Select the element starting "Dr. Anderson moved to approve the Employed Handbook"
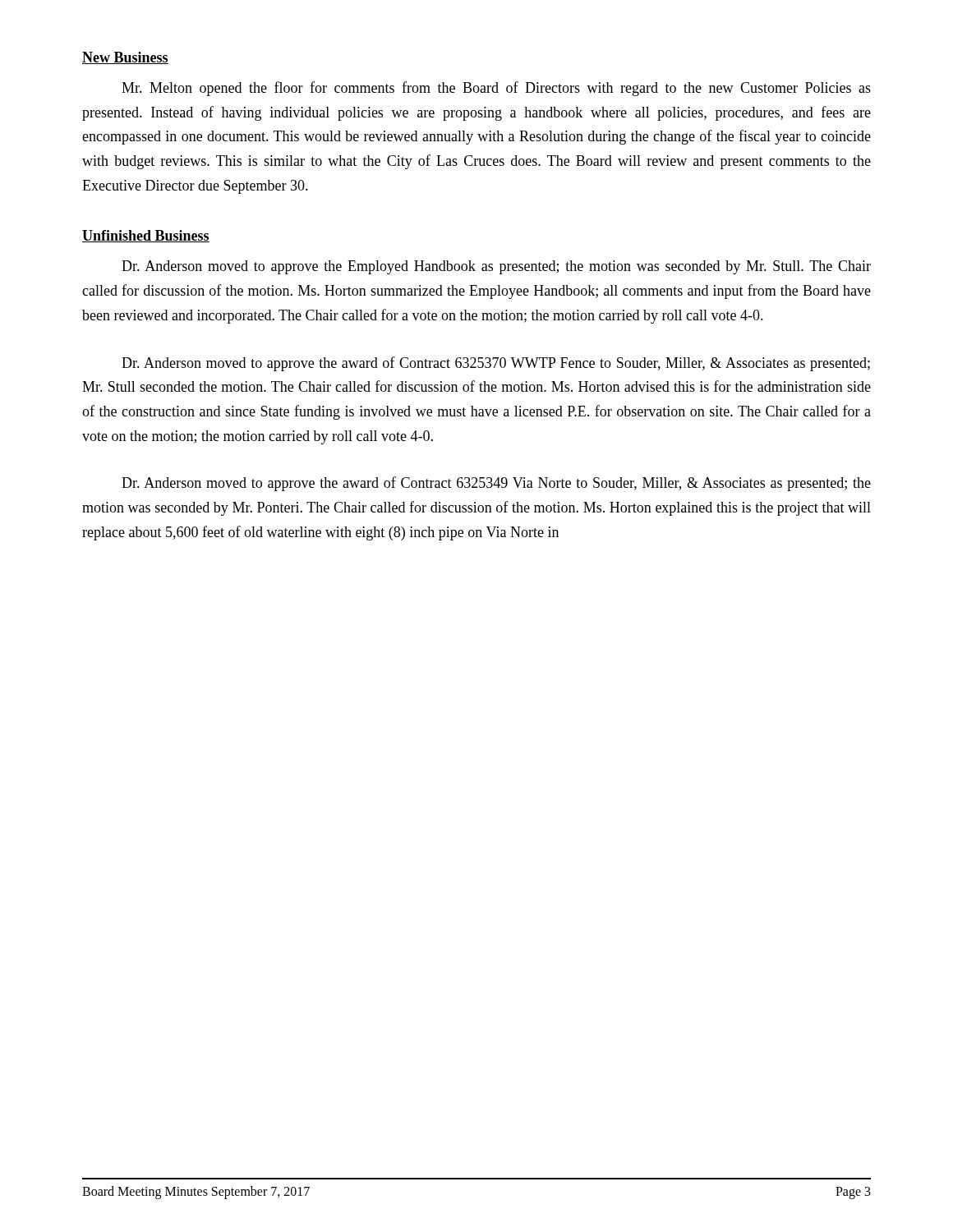 click(476, 292)
